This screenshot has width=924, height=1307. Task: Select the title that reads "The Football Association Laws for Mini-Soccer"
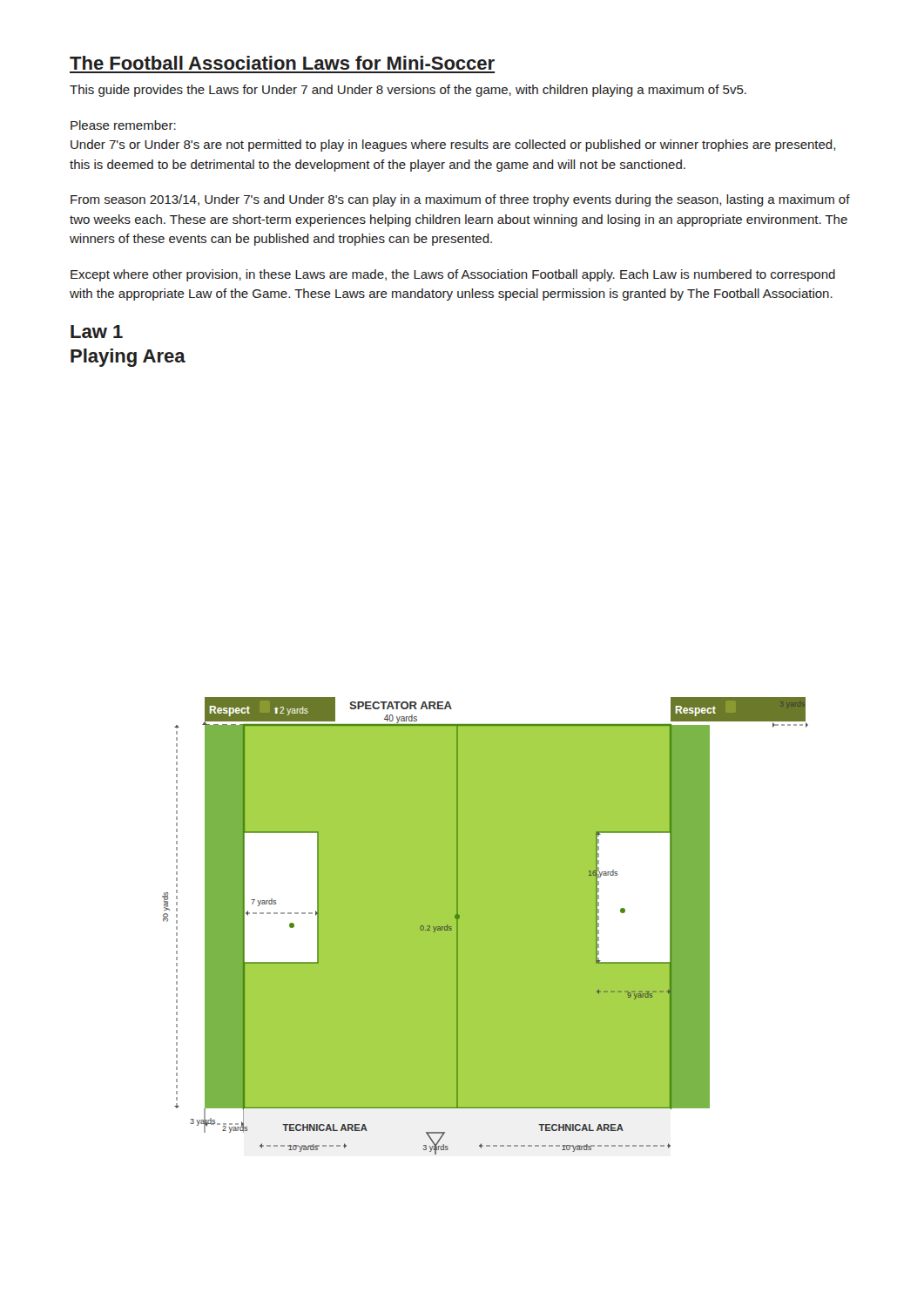pyautogui.click(x=462, y=64)
